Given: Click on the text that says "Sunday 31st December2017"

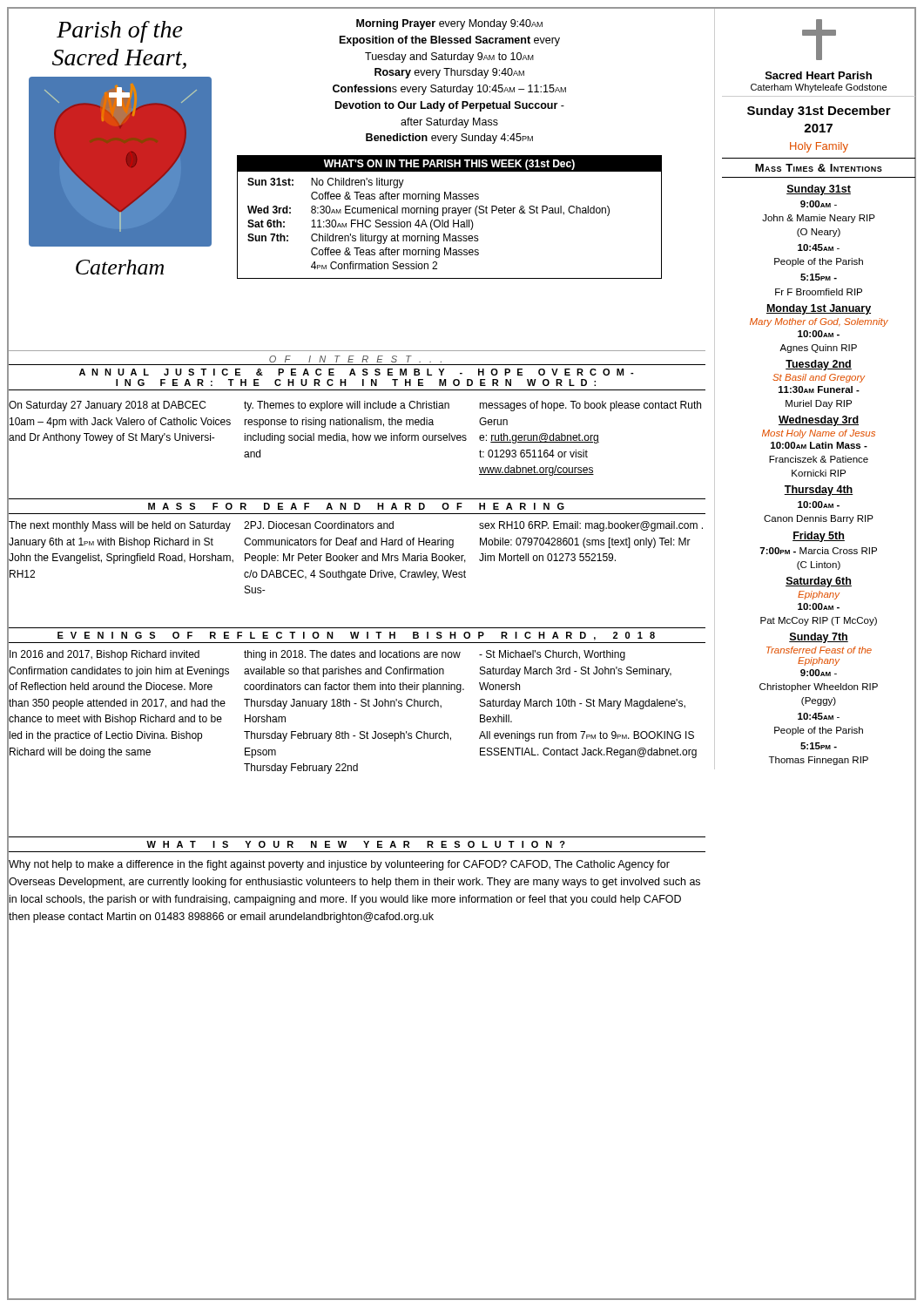Looking at the screenshot, I should (819, 119).
